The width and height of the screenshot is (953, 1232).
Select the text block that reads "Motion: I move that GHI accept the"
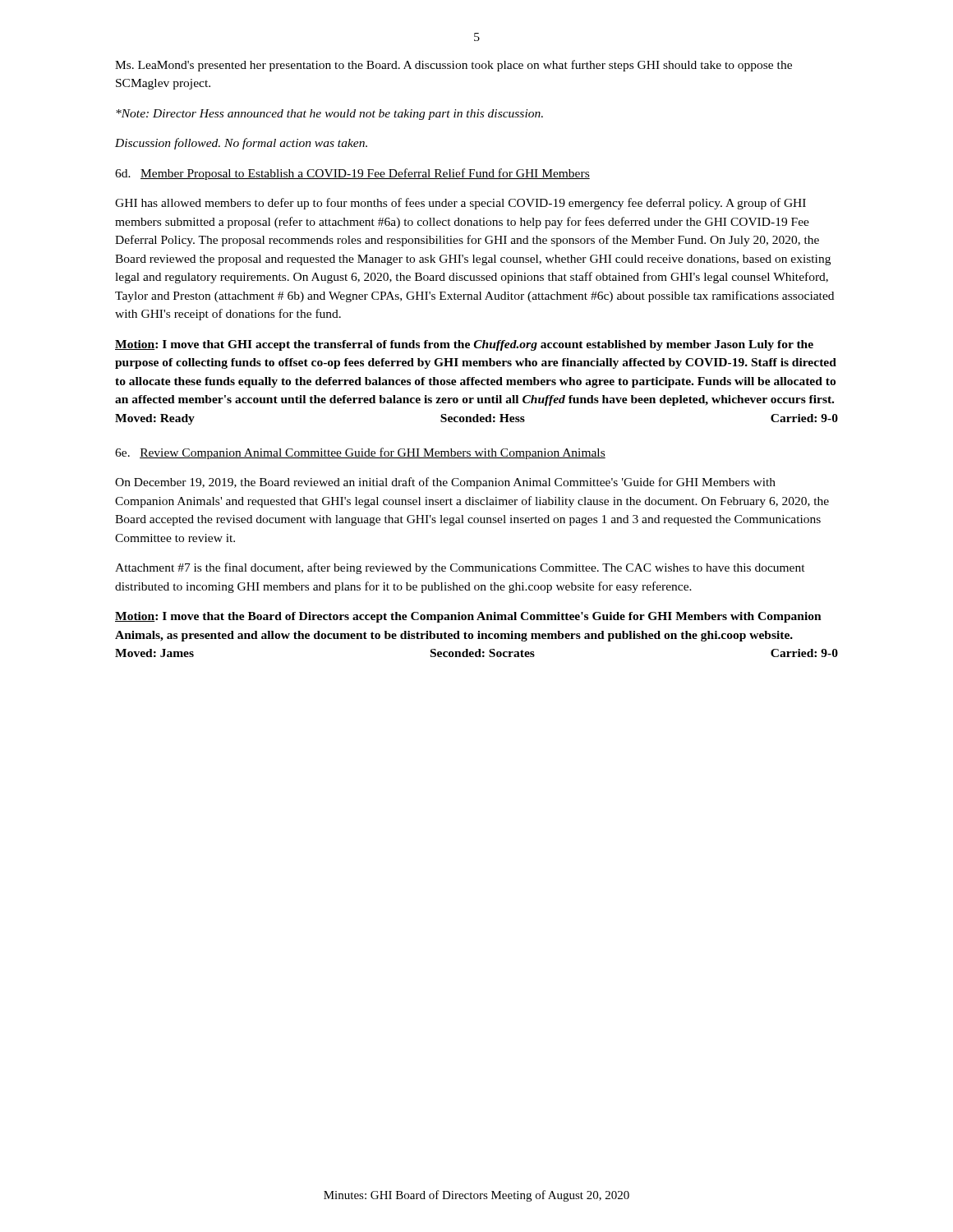click(x=476, y=382)
